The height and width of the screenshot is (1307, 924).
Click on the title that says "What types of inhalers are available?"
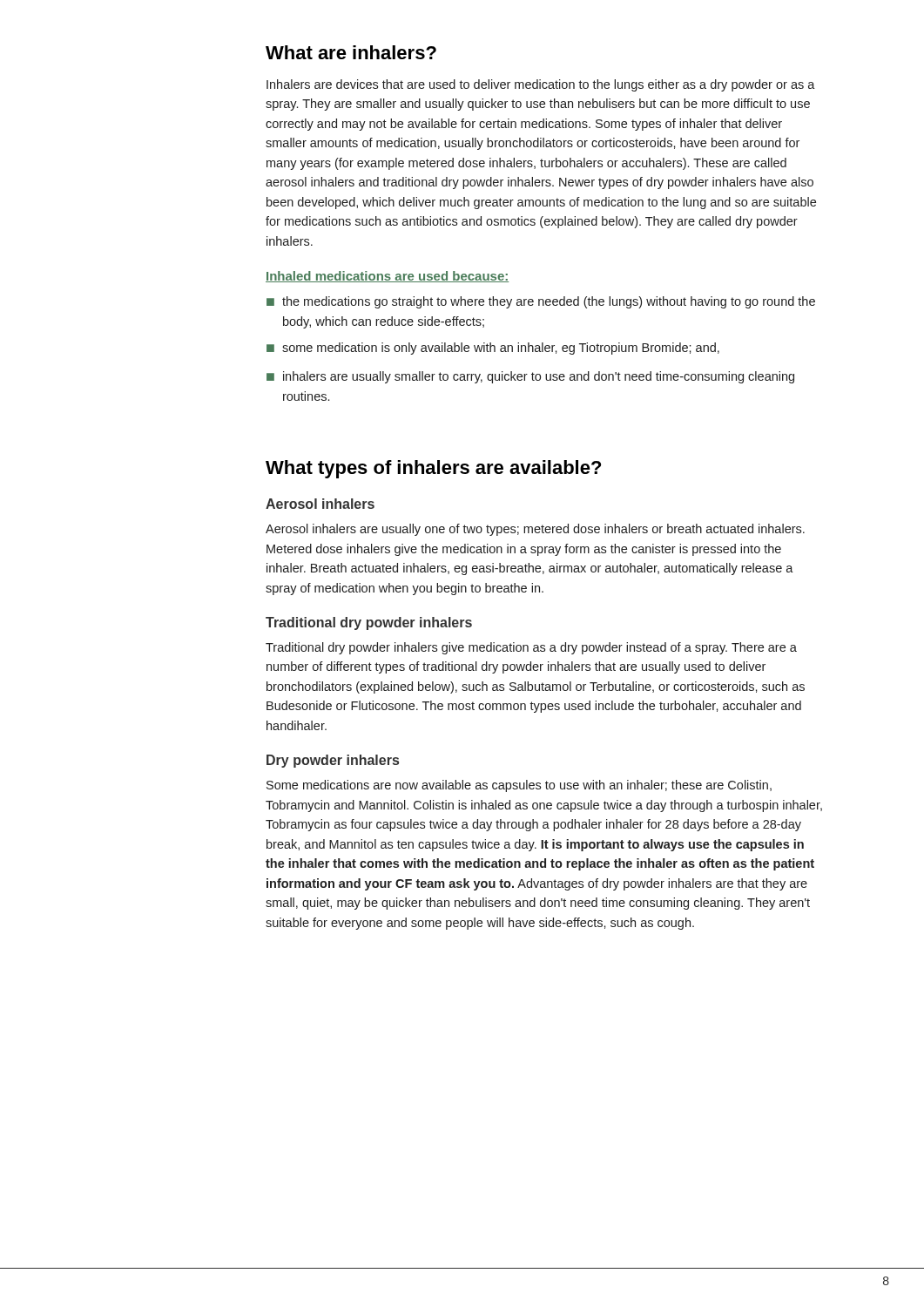click(544, 468)
